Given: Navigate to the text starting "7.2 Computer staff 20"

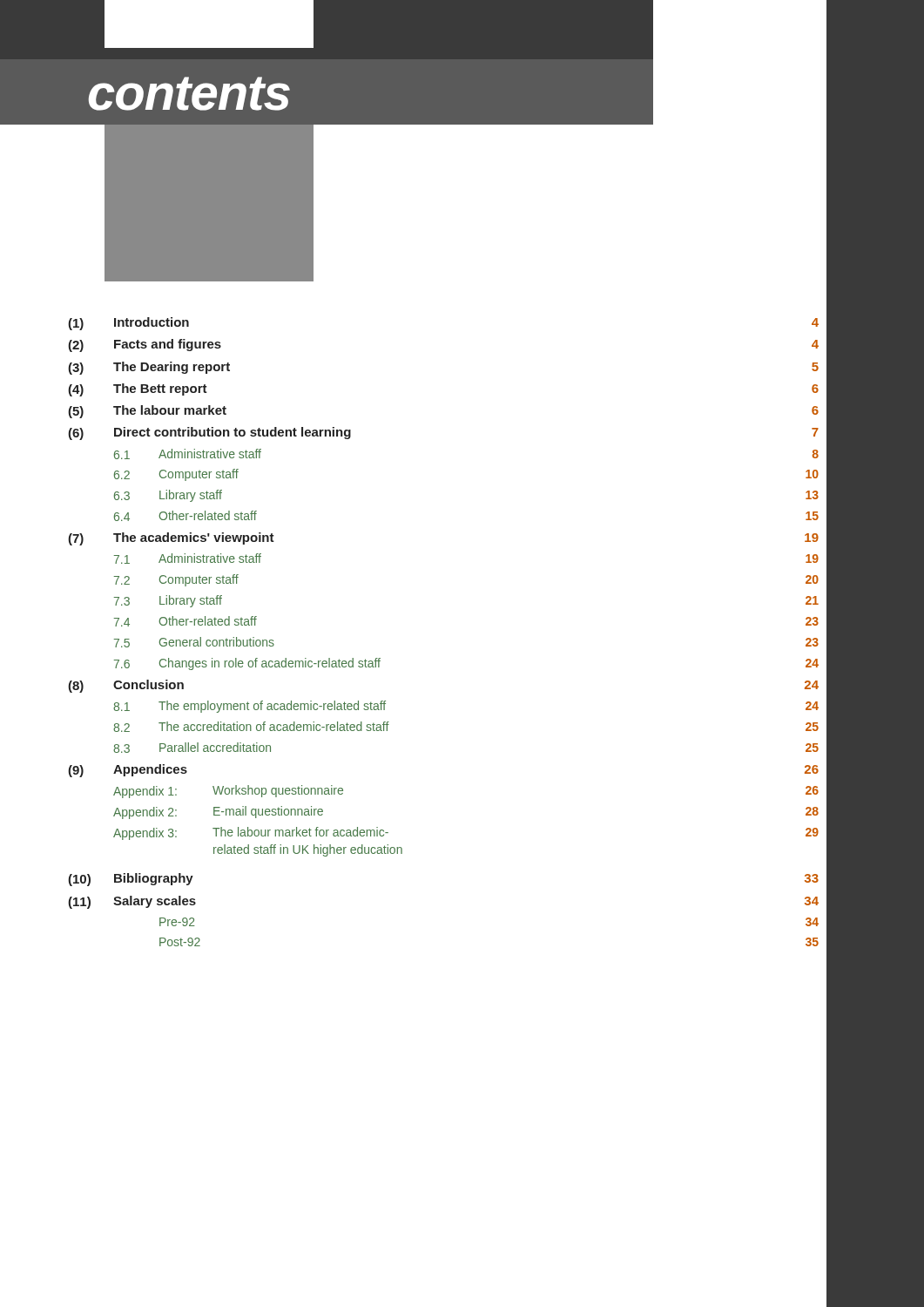Looking at the screenshot, I should tap(202, 580).
